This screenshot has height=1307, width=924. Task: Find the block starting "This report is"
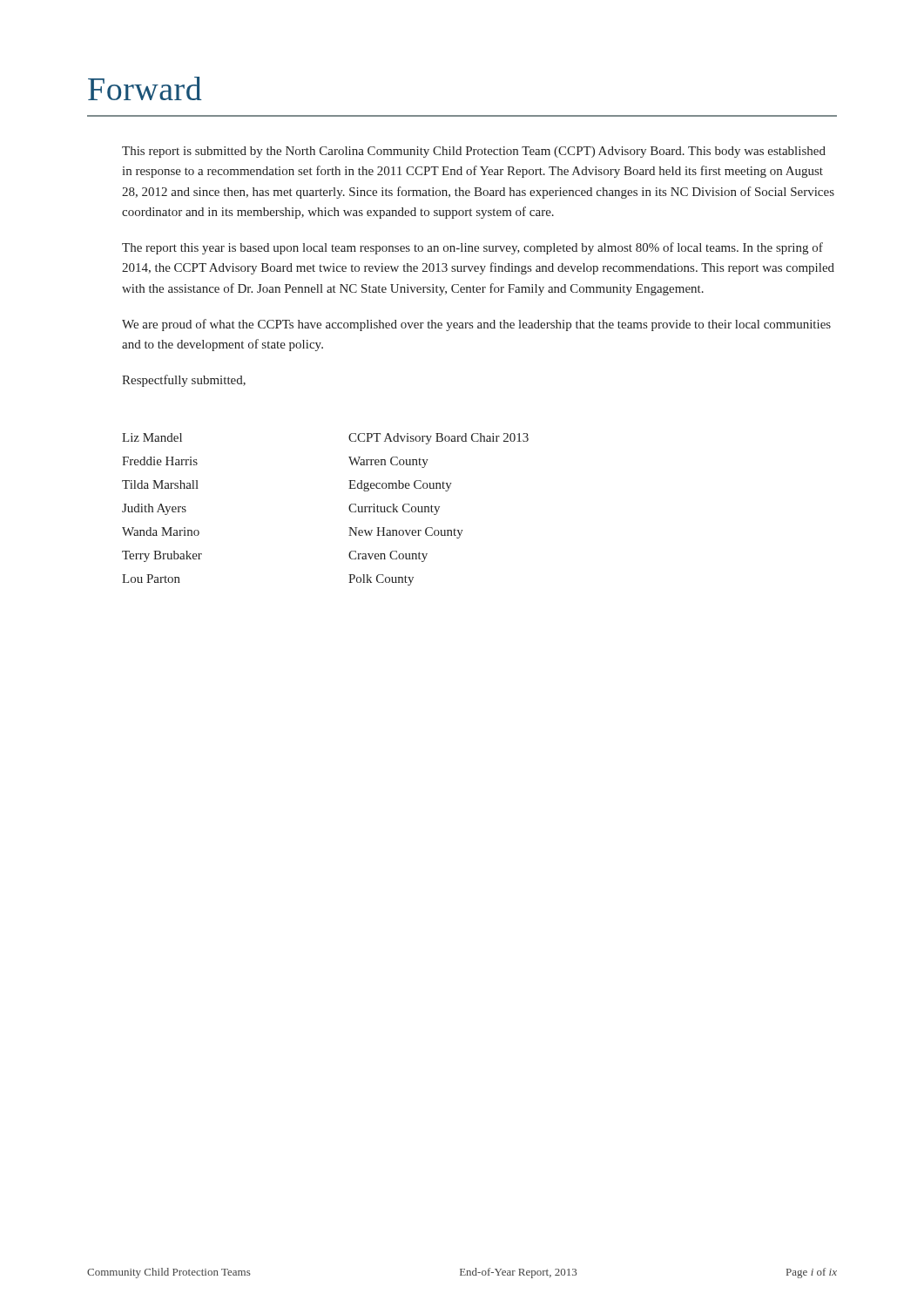coord(478,181)
